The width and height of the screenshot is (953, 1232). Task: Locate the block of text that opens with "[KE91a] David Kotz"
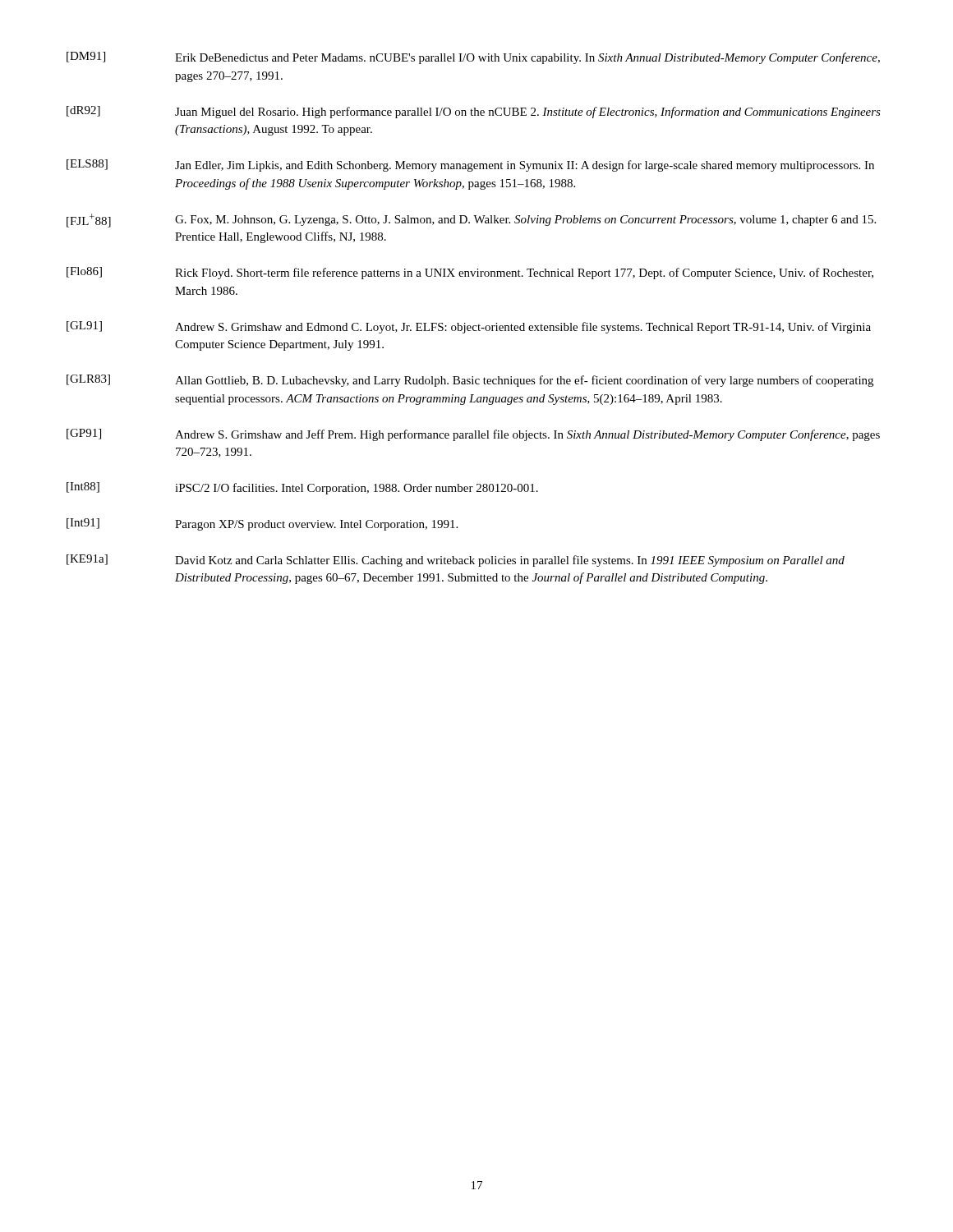(x=476, y=569)
